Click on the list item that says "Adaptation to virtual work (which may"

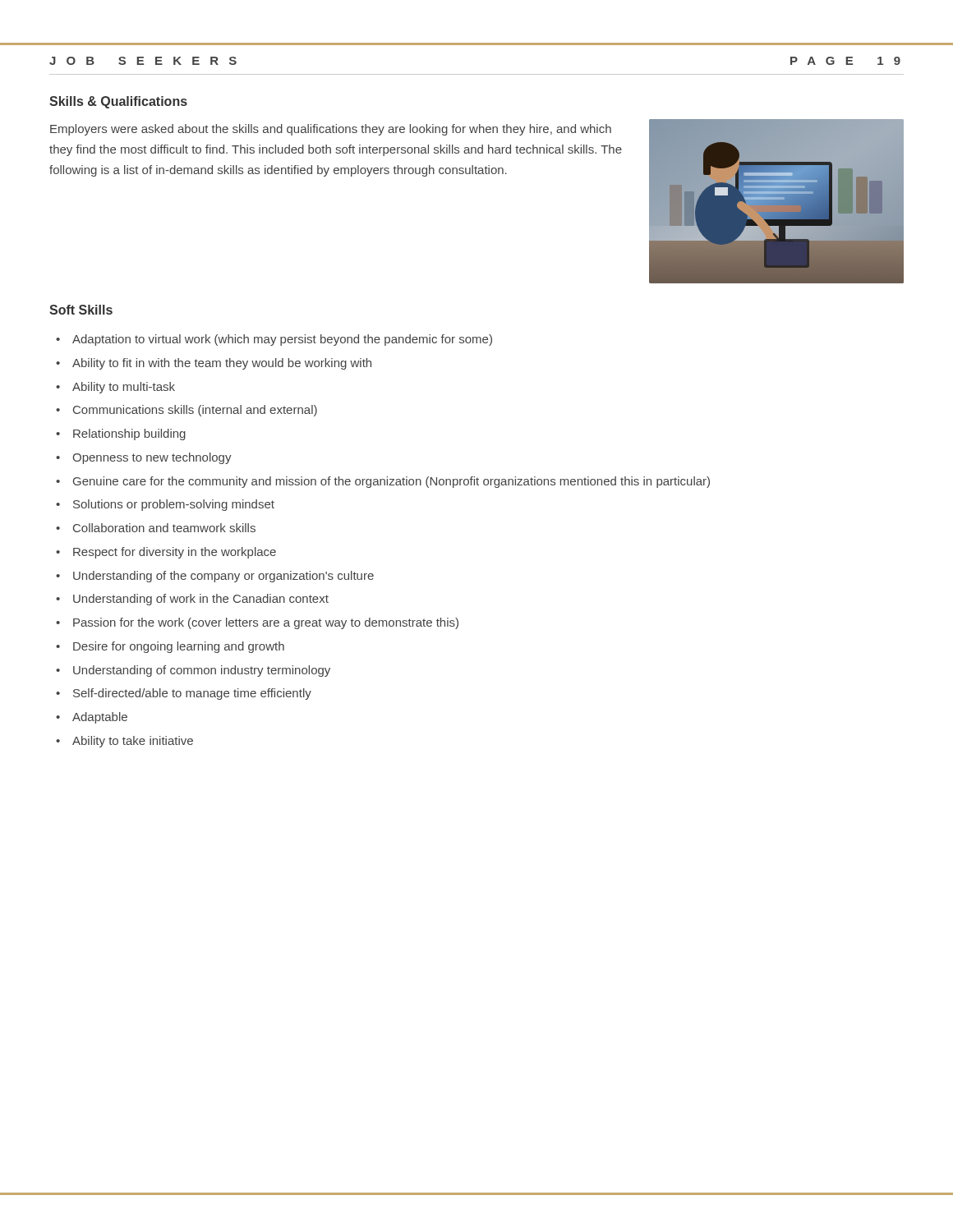[283, 339]
